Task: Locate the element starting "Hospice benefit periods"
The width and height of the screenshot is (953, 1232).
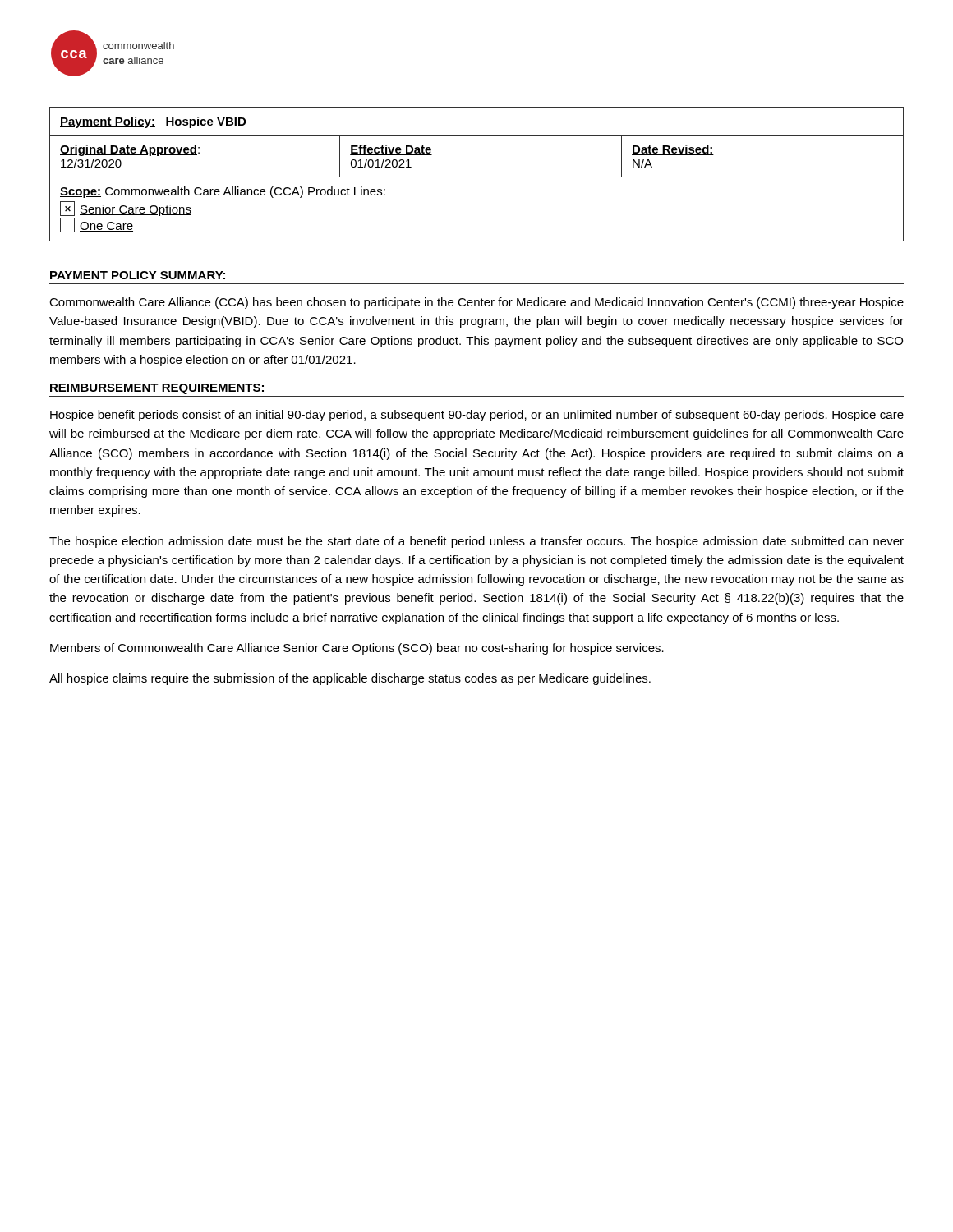Action: tap(476, 462)
